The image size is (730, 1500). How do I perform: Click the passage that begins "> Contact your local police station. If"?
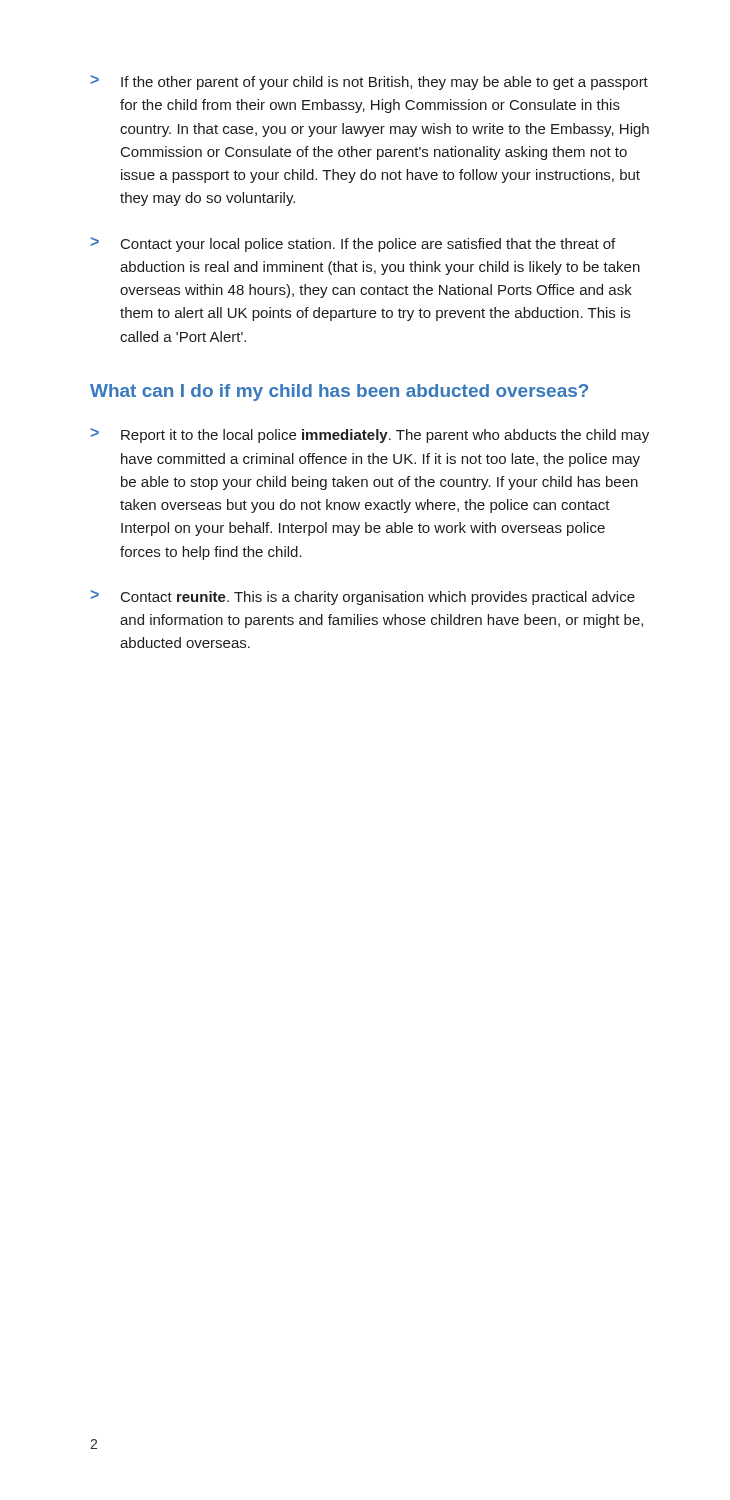pos(370,290)
